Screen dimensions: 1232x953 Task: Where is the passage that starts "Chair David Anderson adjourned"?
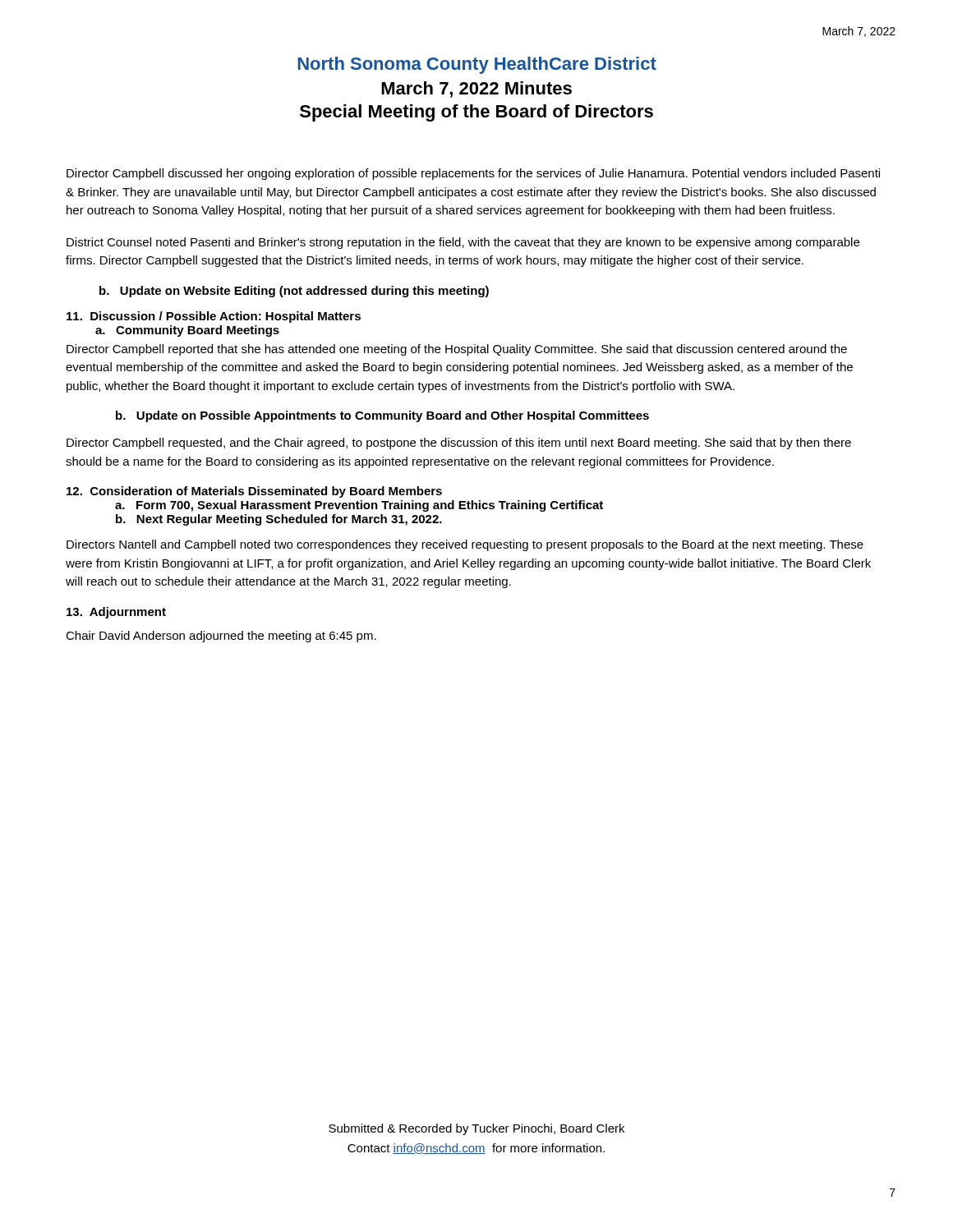coord(221,635)
